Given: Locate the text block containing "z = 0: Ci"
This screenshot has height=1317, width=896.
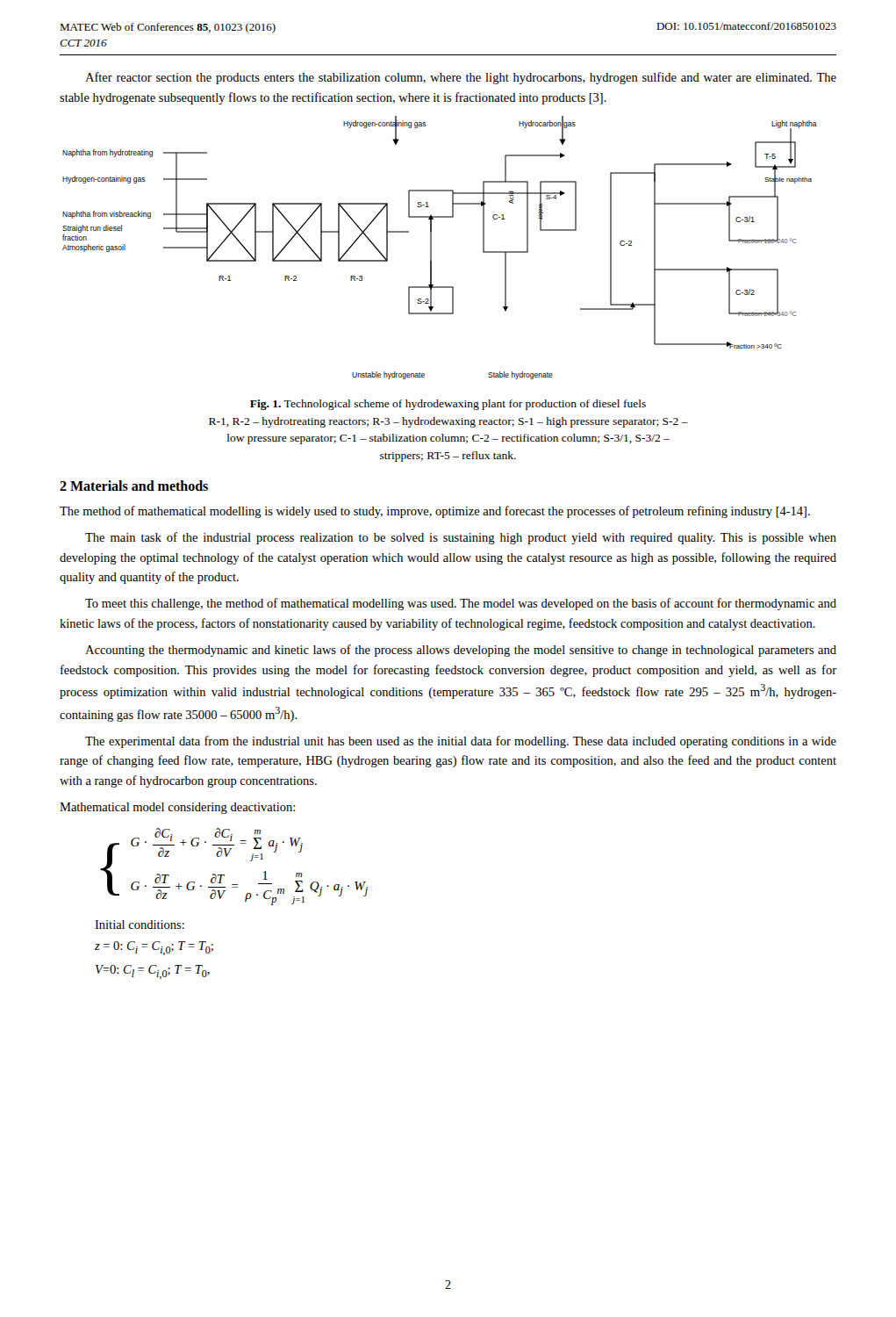Looking at the screenshot, I should click(x=154, y=959).
